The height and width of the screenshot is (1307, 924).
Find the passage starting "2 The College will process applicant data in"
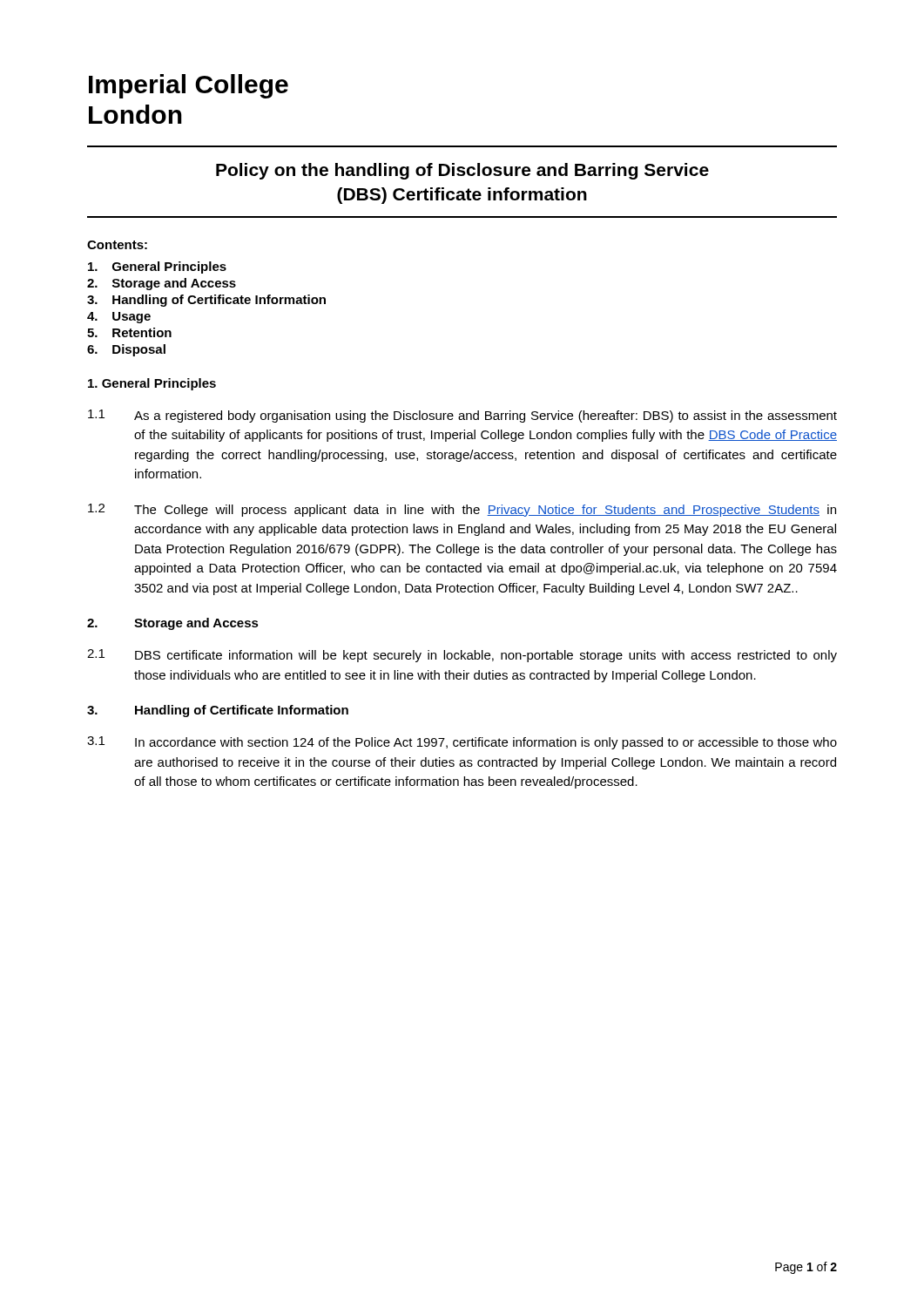(462, 549)
